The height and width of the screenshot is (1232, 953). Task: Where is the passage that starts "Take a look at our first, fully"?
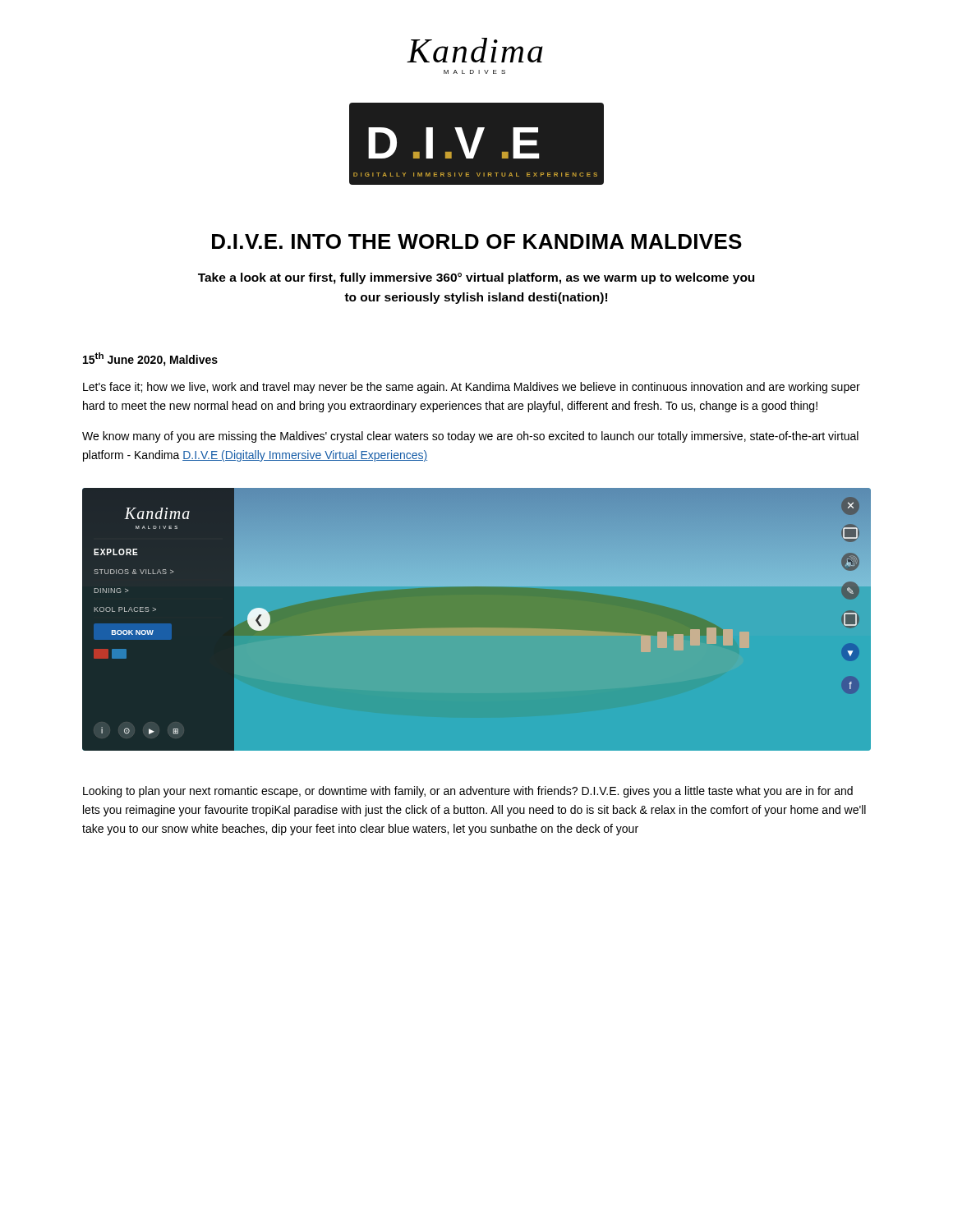[x=476, y=287]
